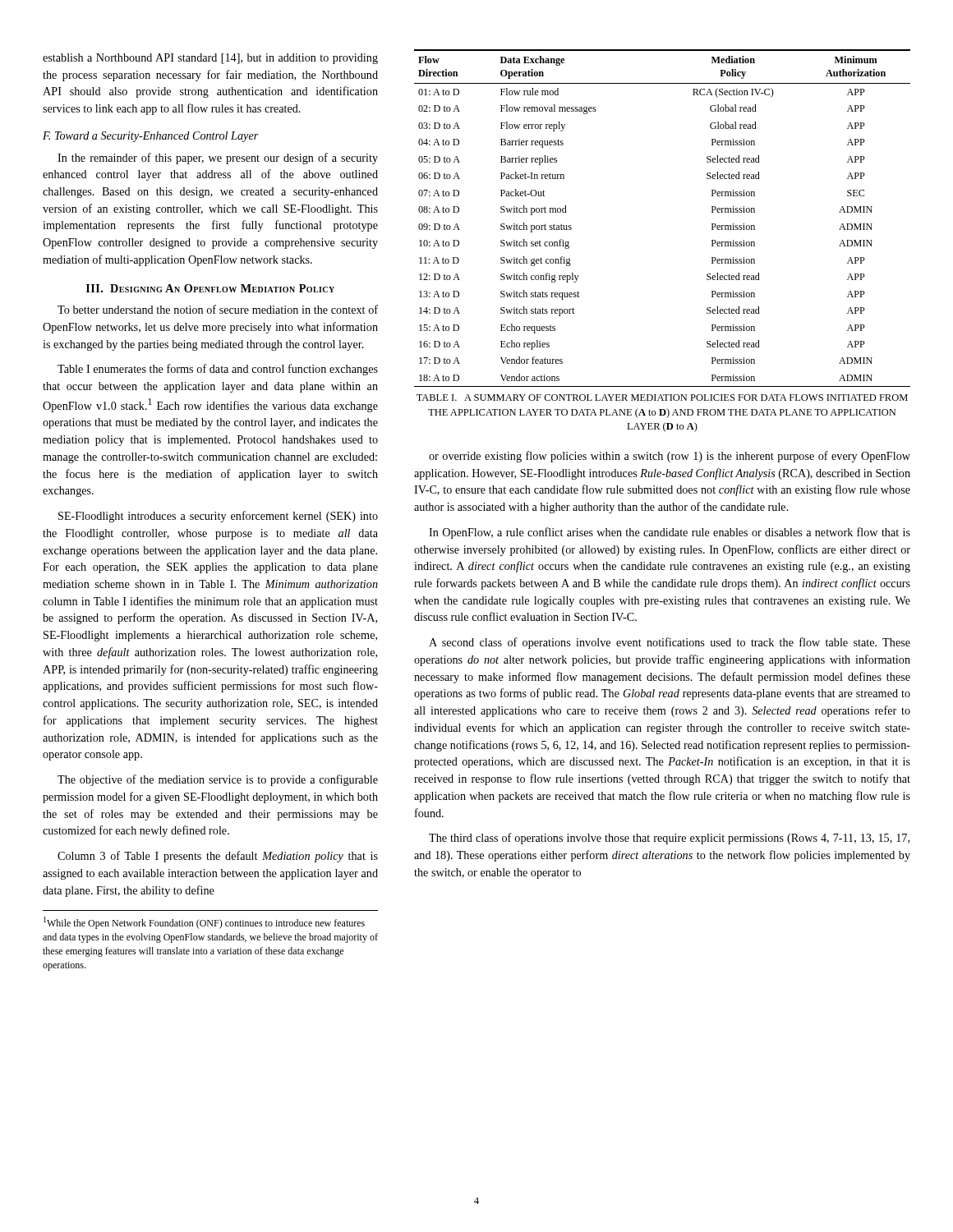This screenshot has height=1232, width=953.
Task: Point to the region starting "Table I enumerates the"
Action: pos(210,430)
